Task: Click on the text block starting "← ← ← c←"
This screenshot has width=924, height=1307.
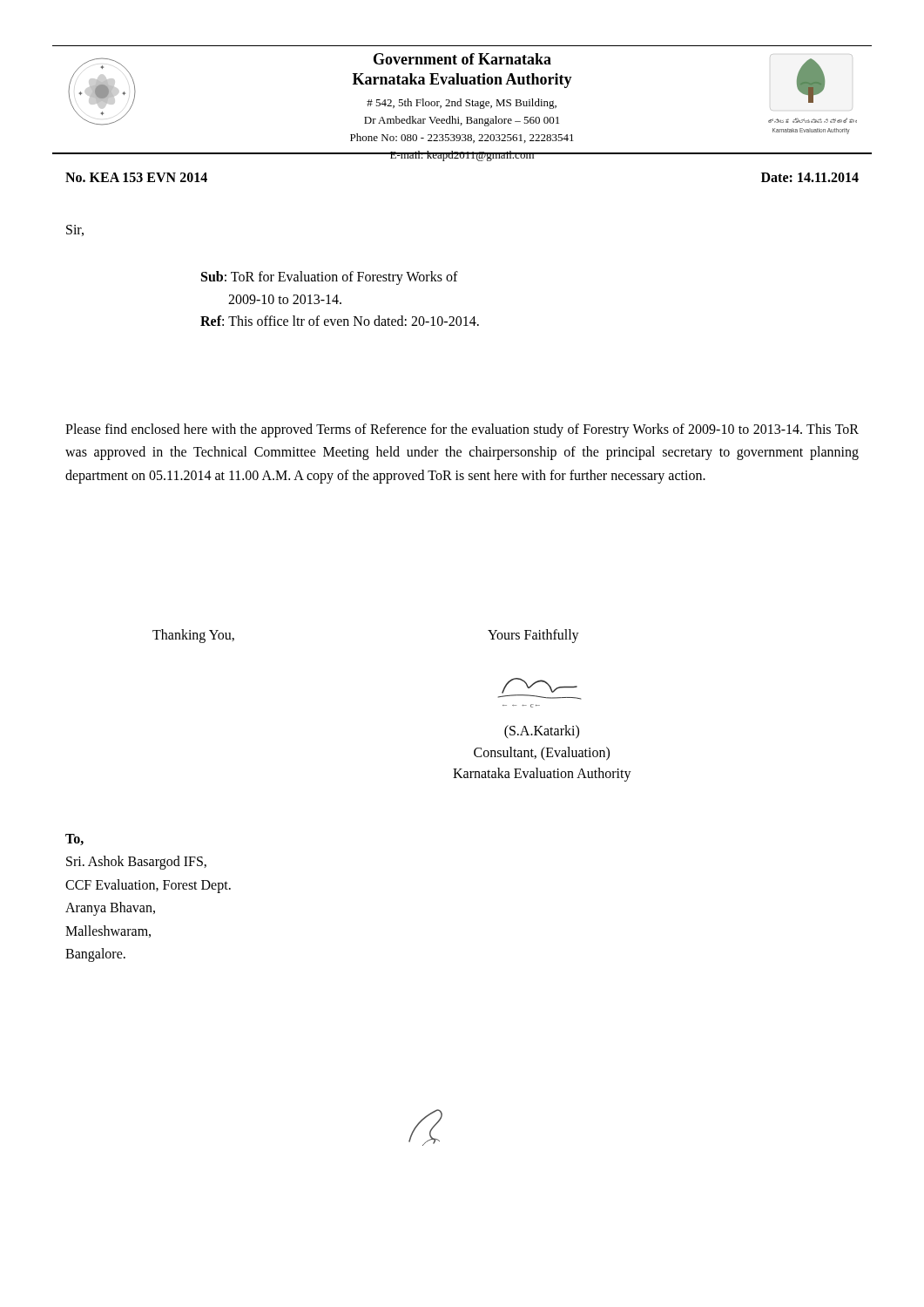Action: coord(542,722)
